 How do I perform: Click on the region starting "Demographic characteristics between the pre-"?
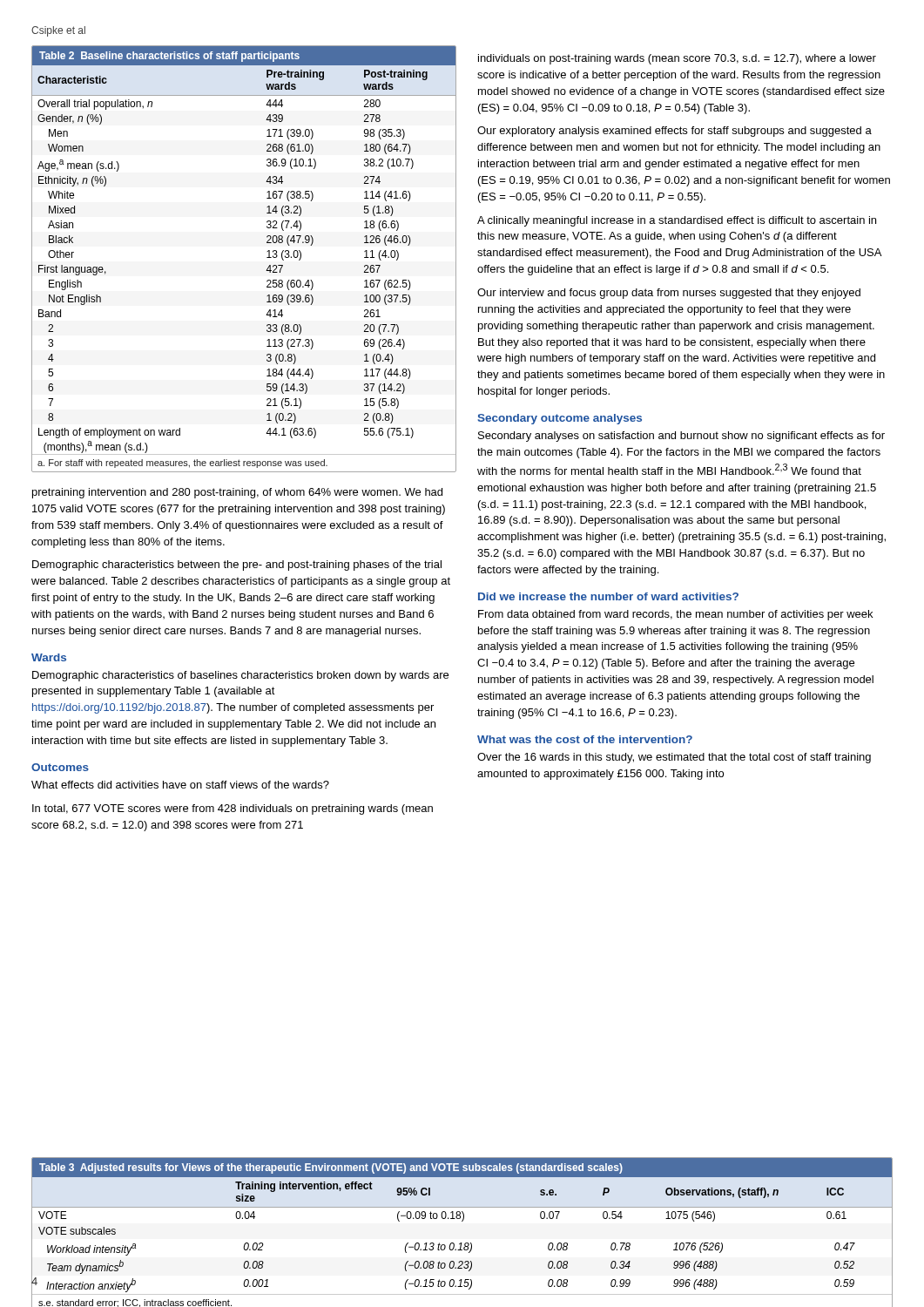click(241, 597)
